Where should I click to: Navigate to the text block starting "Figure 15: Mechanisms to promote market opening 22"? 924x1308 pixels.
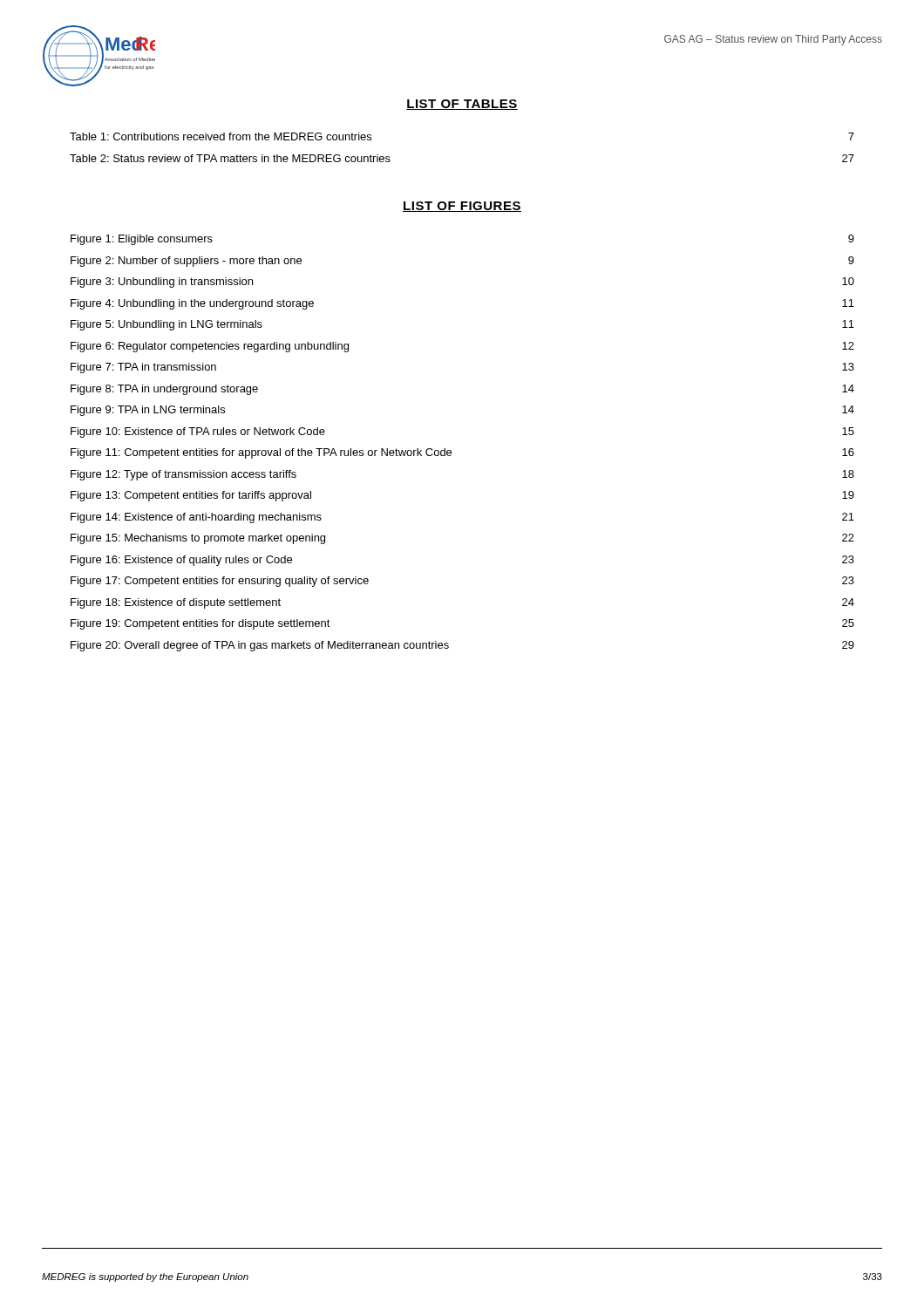(x=195, y=538)
